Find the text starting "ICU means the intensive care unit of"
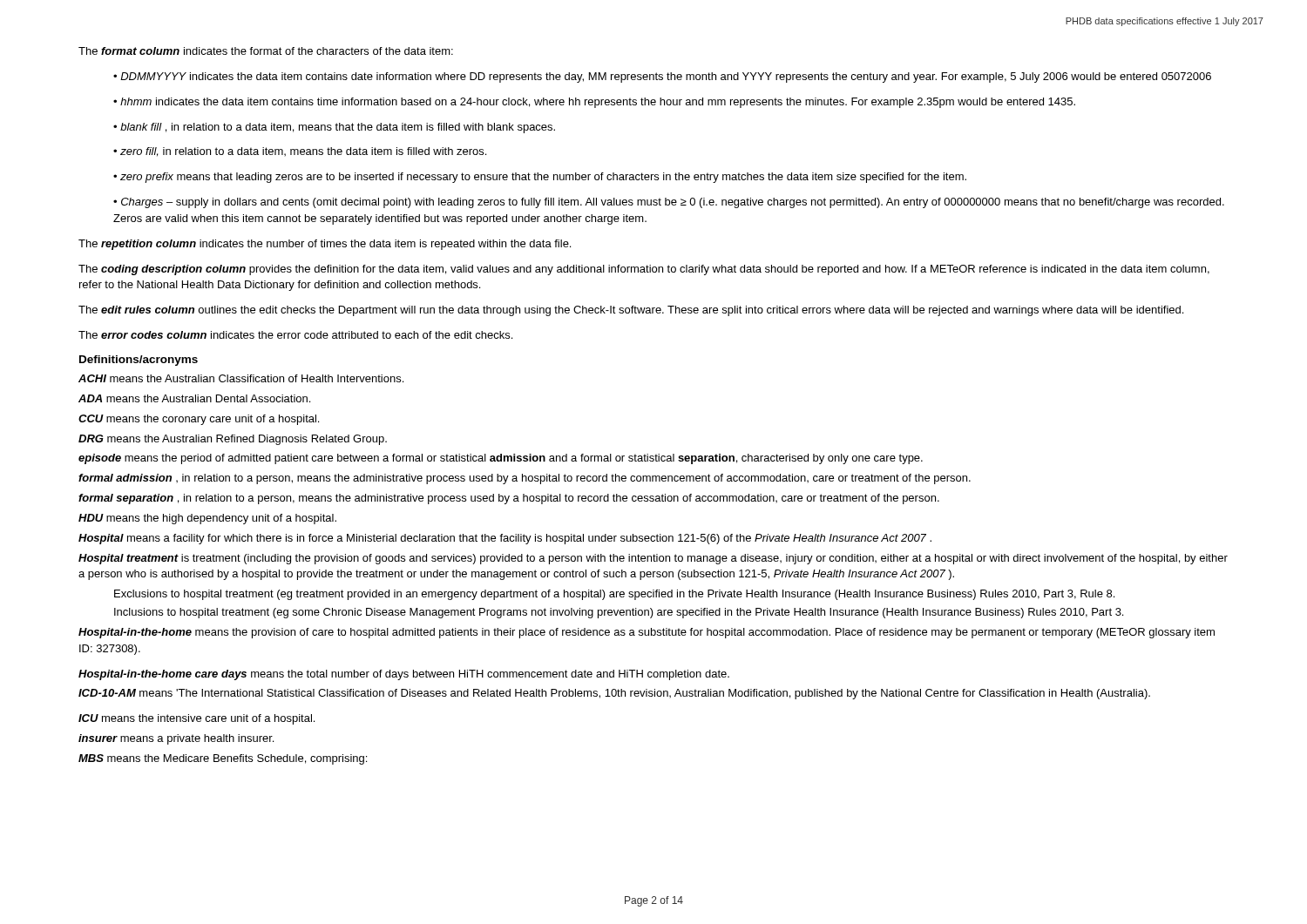This screenshot has width=1307, height=924. point(196,719)
